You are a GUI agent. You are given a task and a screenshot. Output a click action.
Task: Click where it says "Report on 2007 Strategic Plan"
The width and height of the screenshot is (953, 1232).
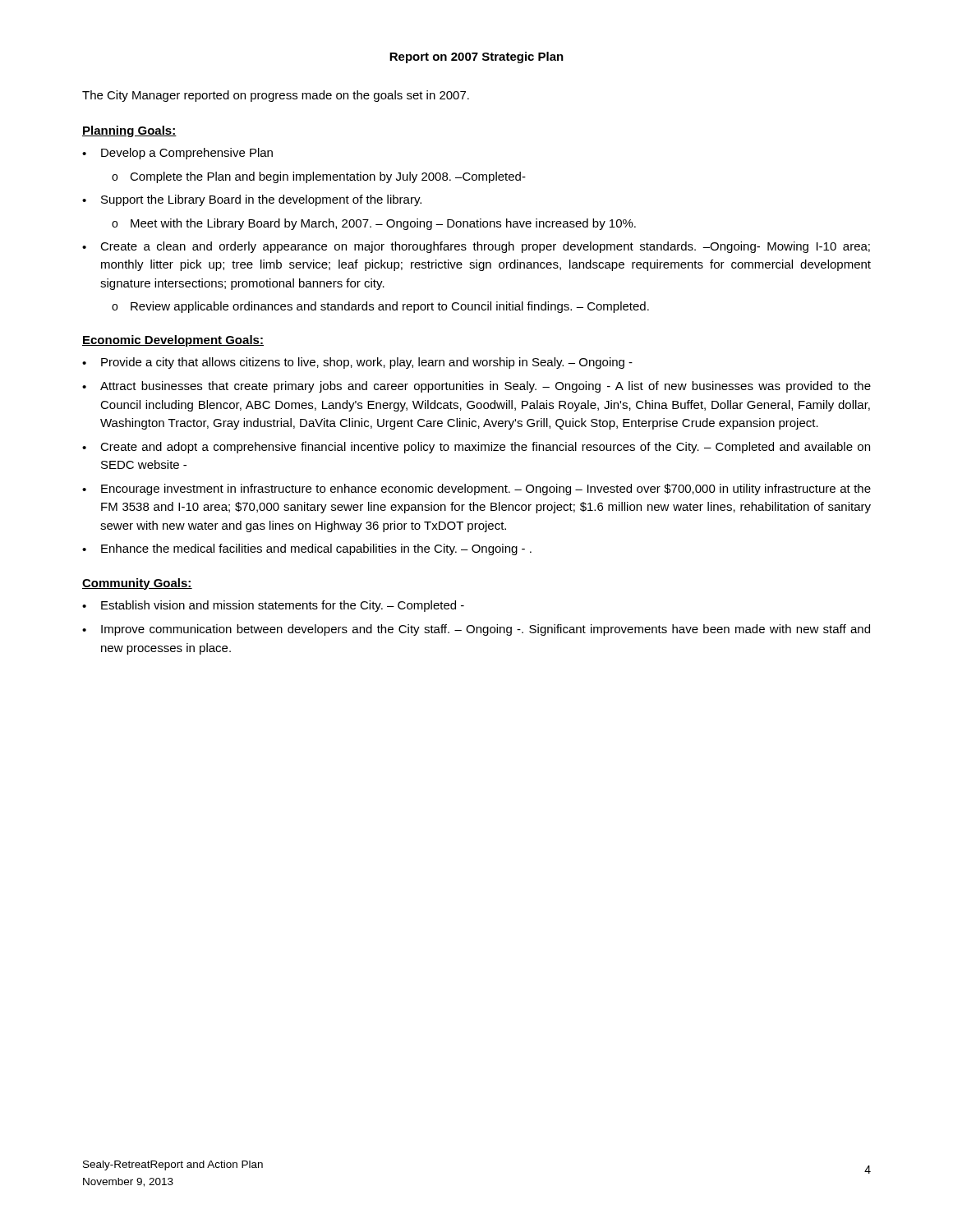point(476,56)
